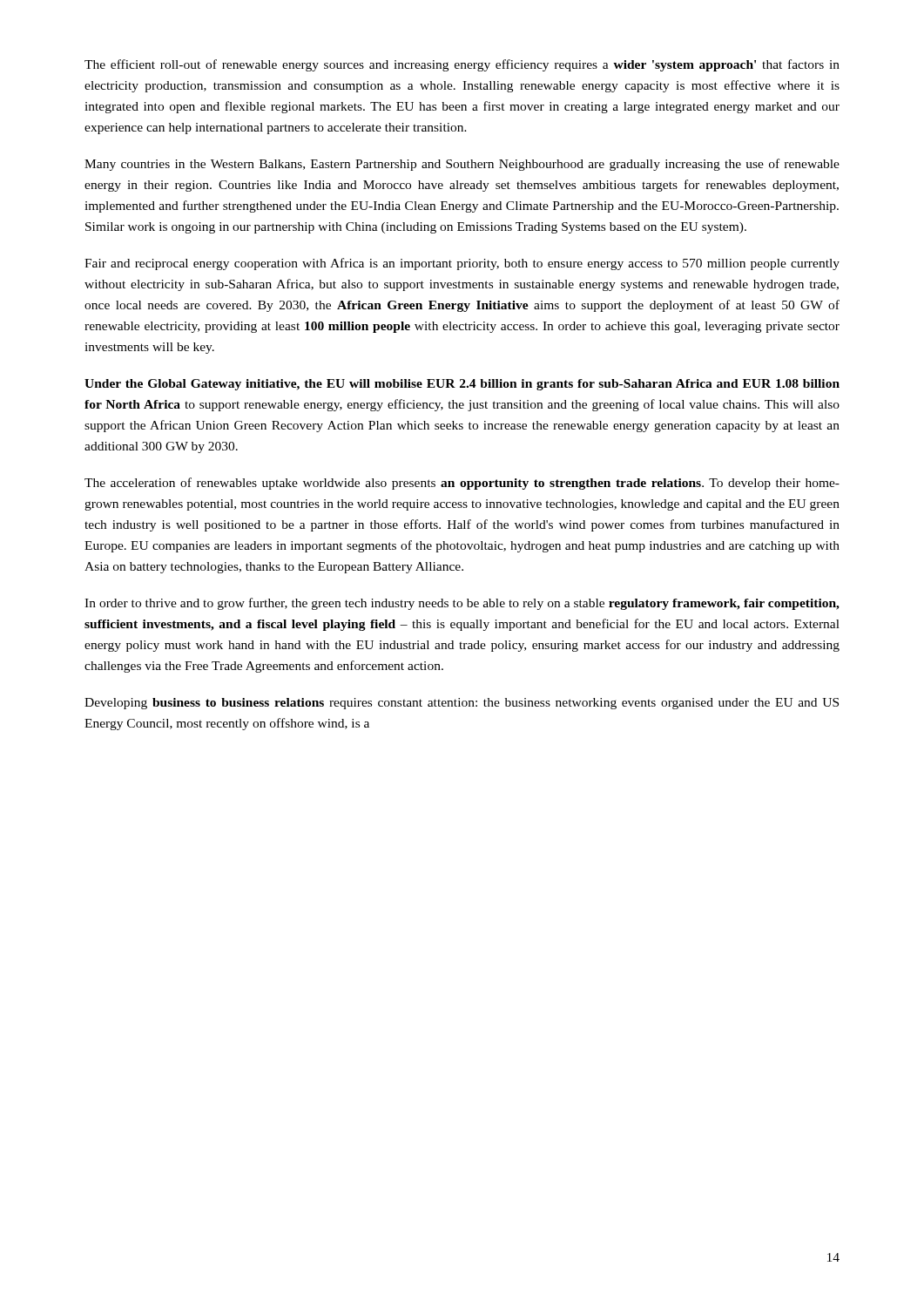Screen dimensions: 1307x924
Task: Select the text block containing "Under the Global Gateway initiative, the EU"
Action: click(x=462, y=415)
